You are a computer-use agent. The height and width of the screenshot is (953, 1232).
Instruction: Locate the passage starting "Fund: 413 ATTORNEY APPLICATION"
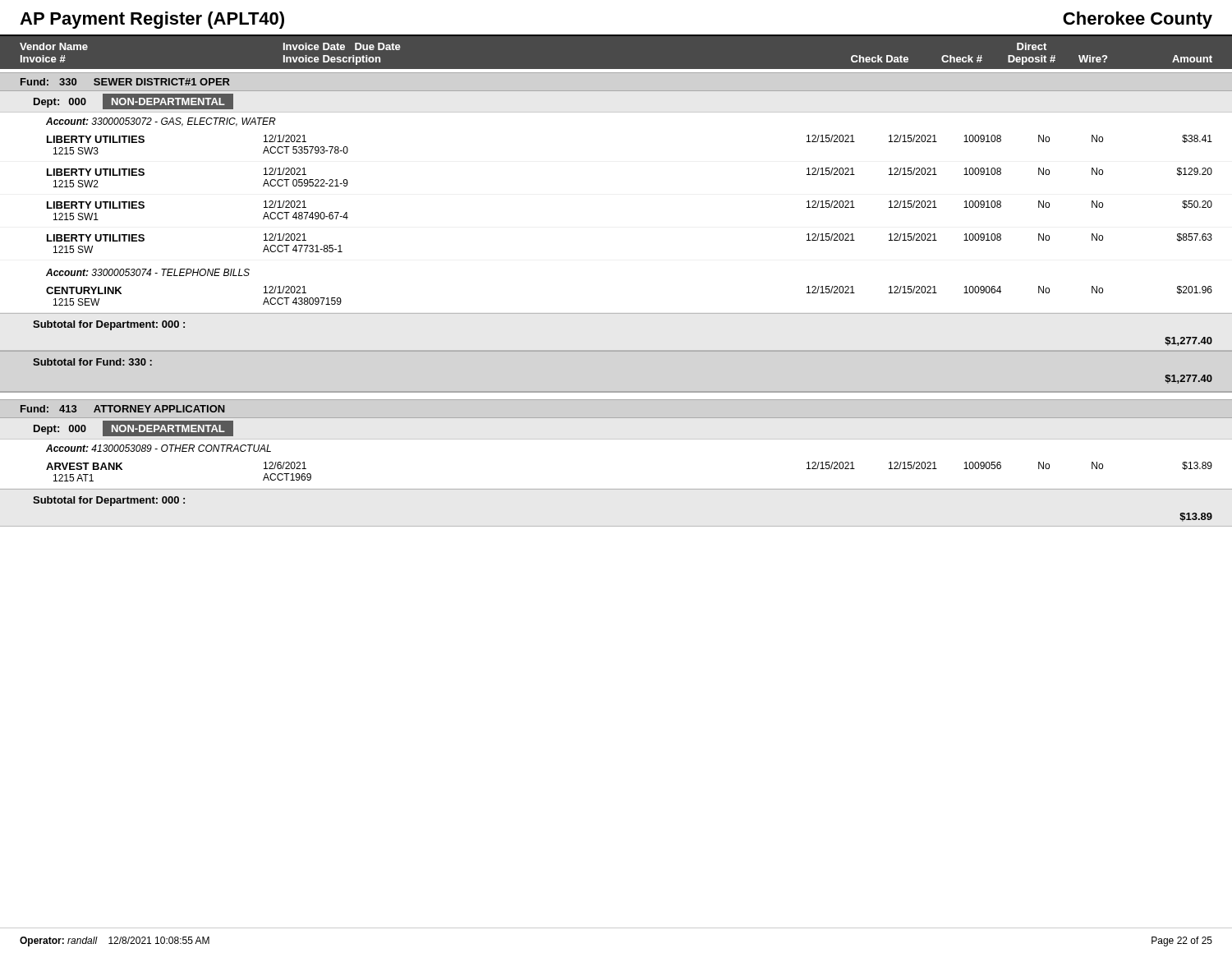[x=122, y=409]
